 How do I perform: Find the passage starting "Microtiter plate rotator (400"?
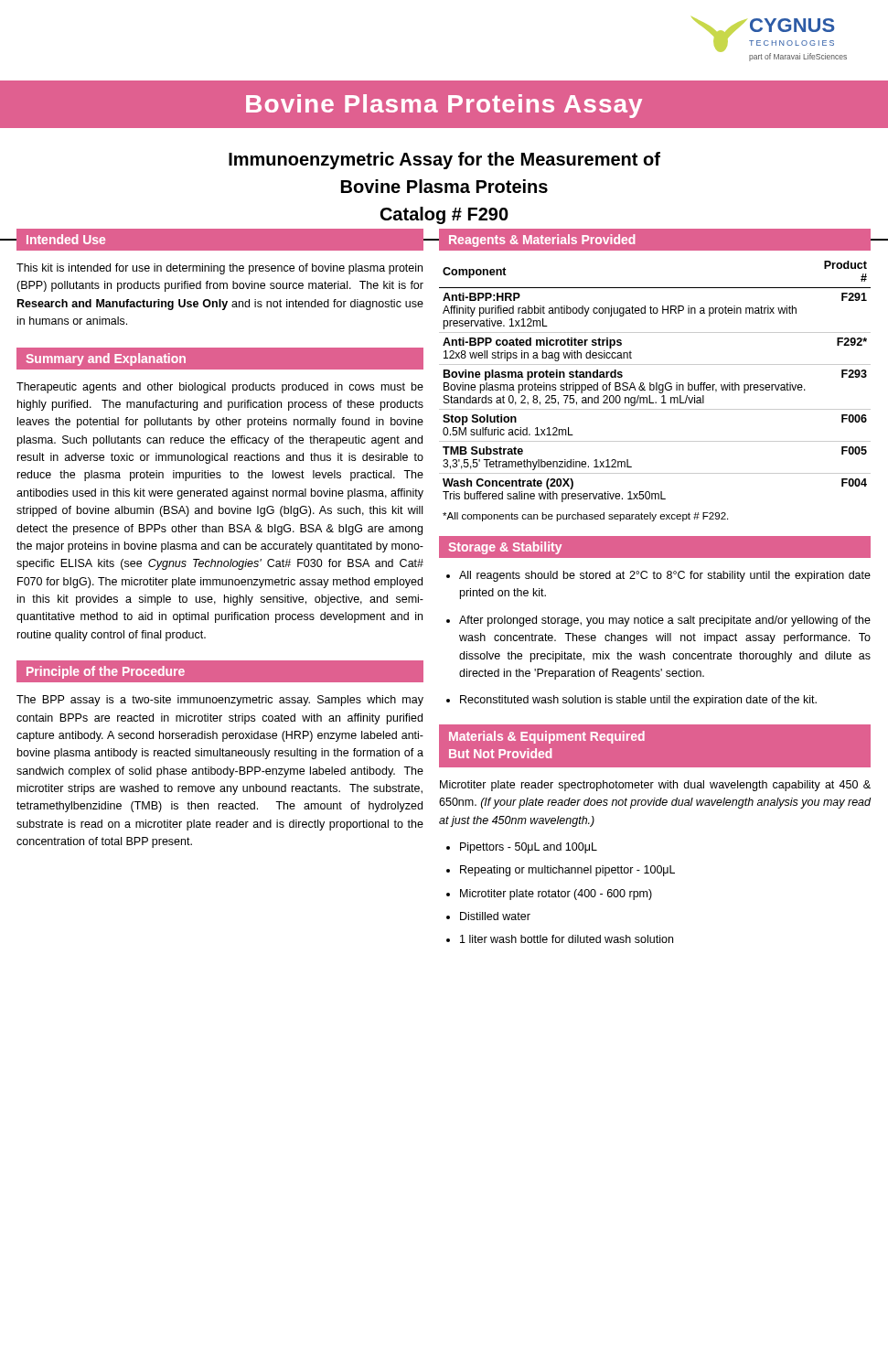[x=556, y=893]
